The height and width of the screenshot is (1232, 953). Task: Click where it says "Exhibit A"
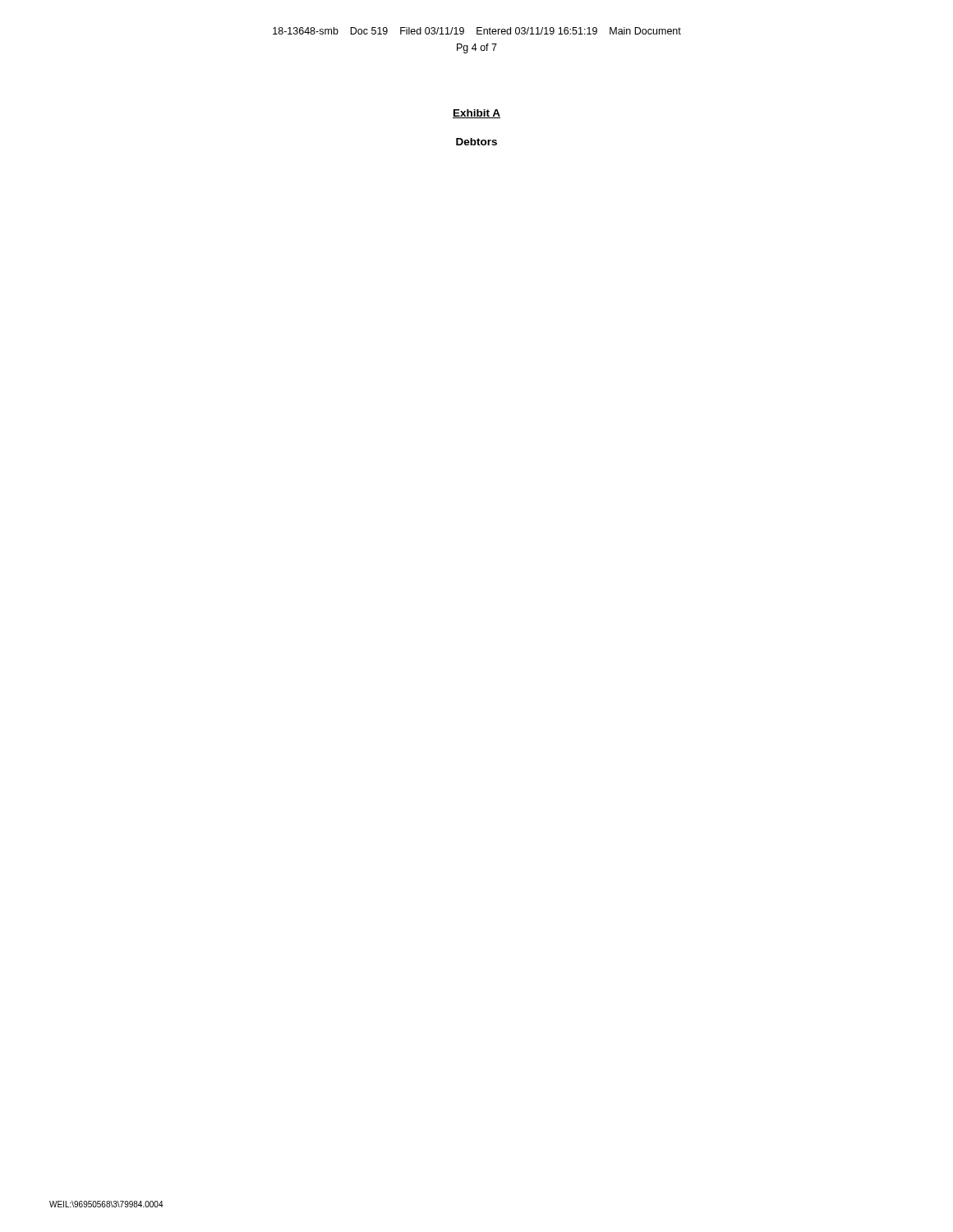coord(476,113)
